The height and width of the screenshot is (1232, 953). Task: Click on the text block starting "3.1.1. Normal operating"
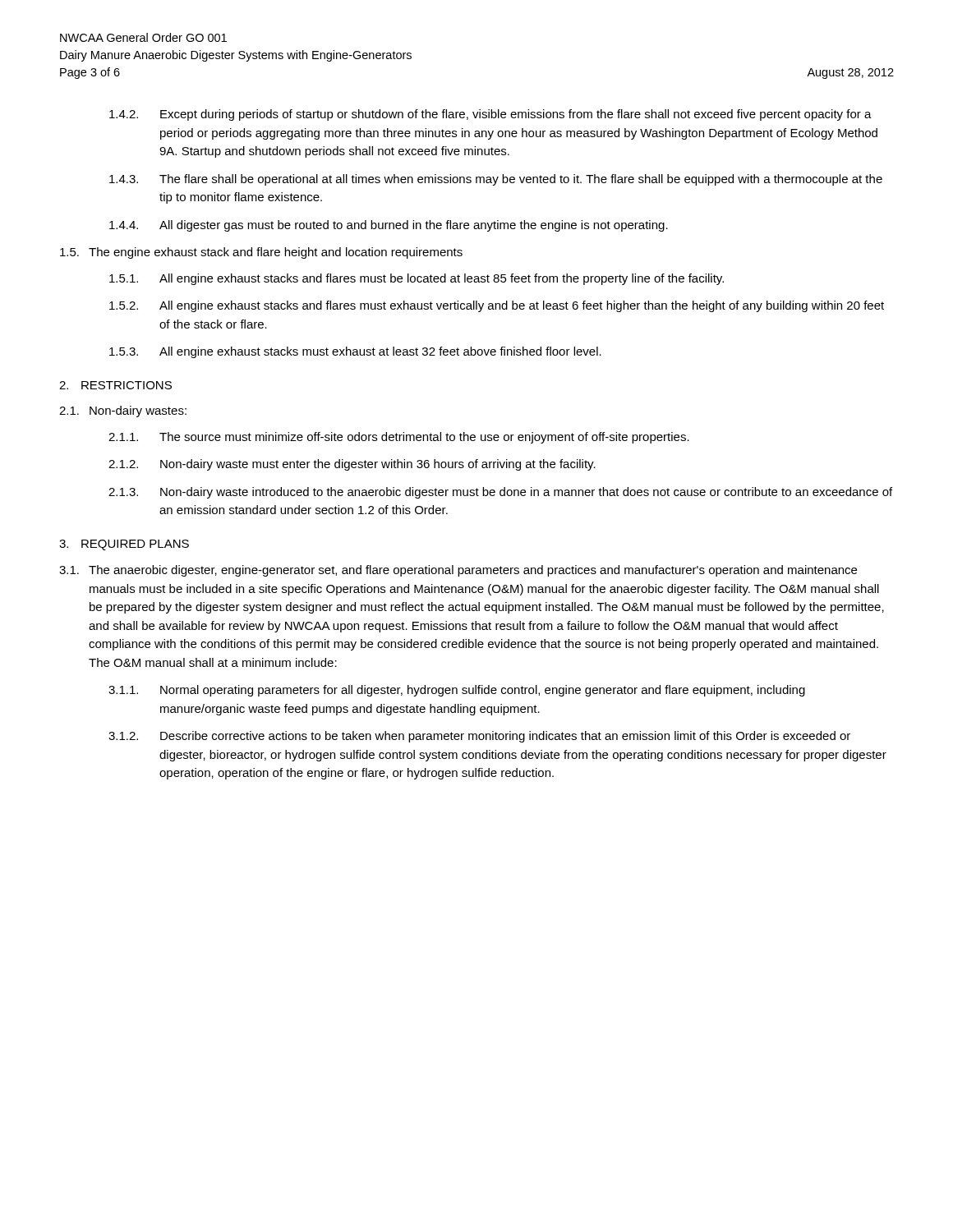point(501,699)
